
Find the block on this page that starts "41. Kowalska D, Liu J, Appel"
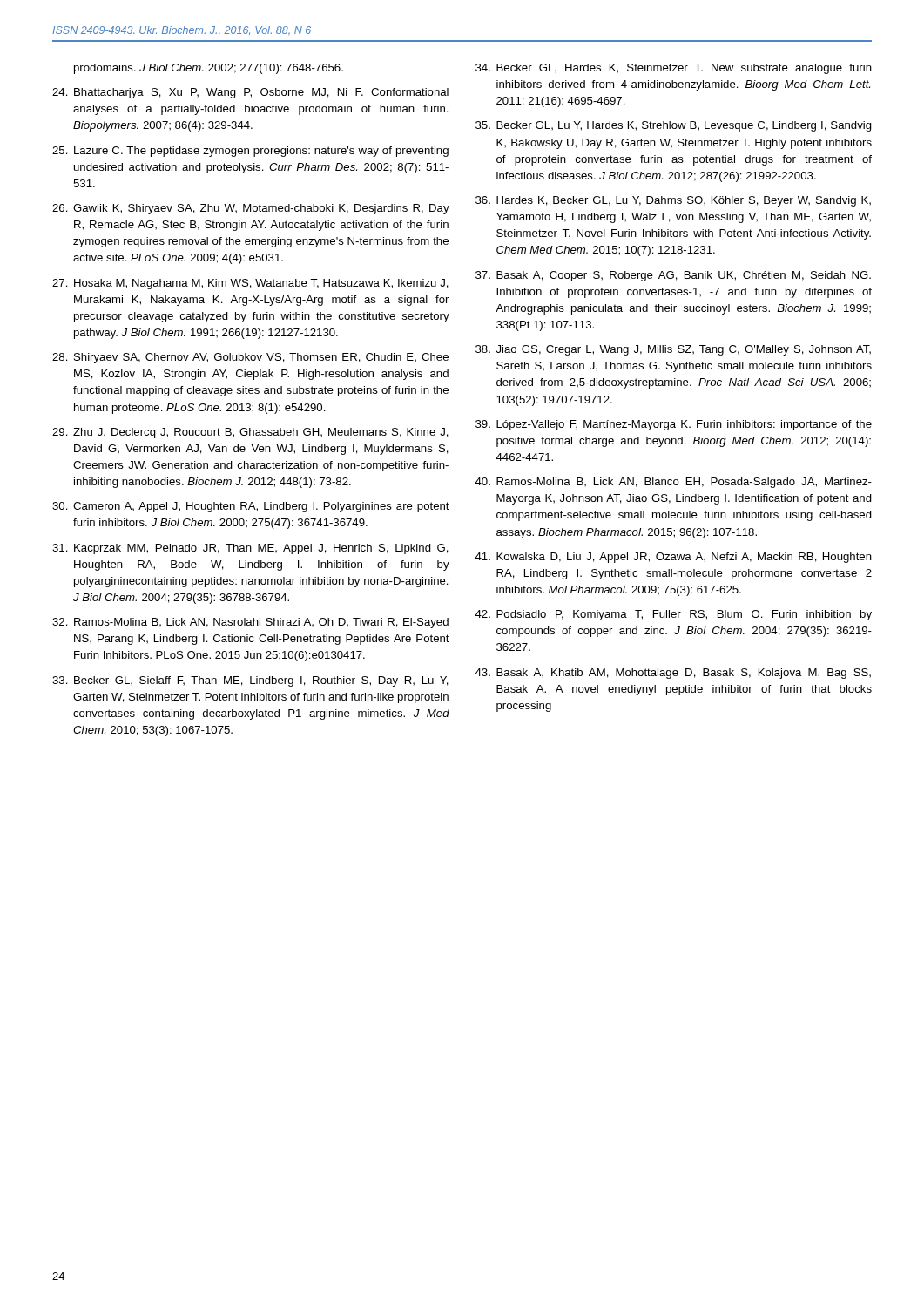point(673,573)
